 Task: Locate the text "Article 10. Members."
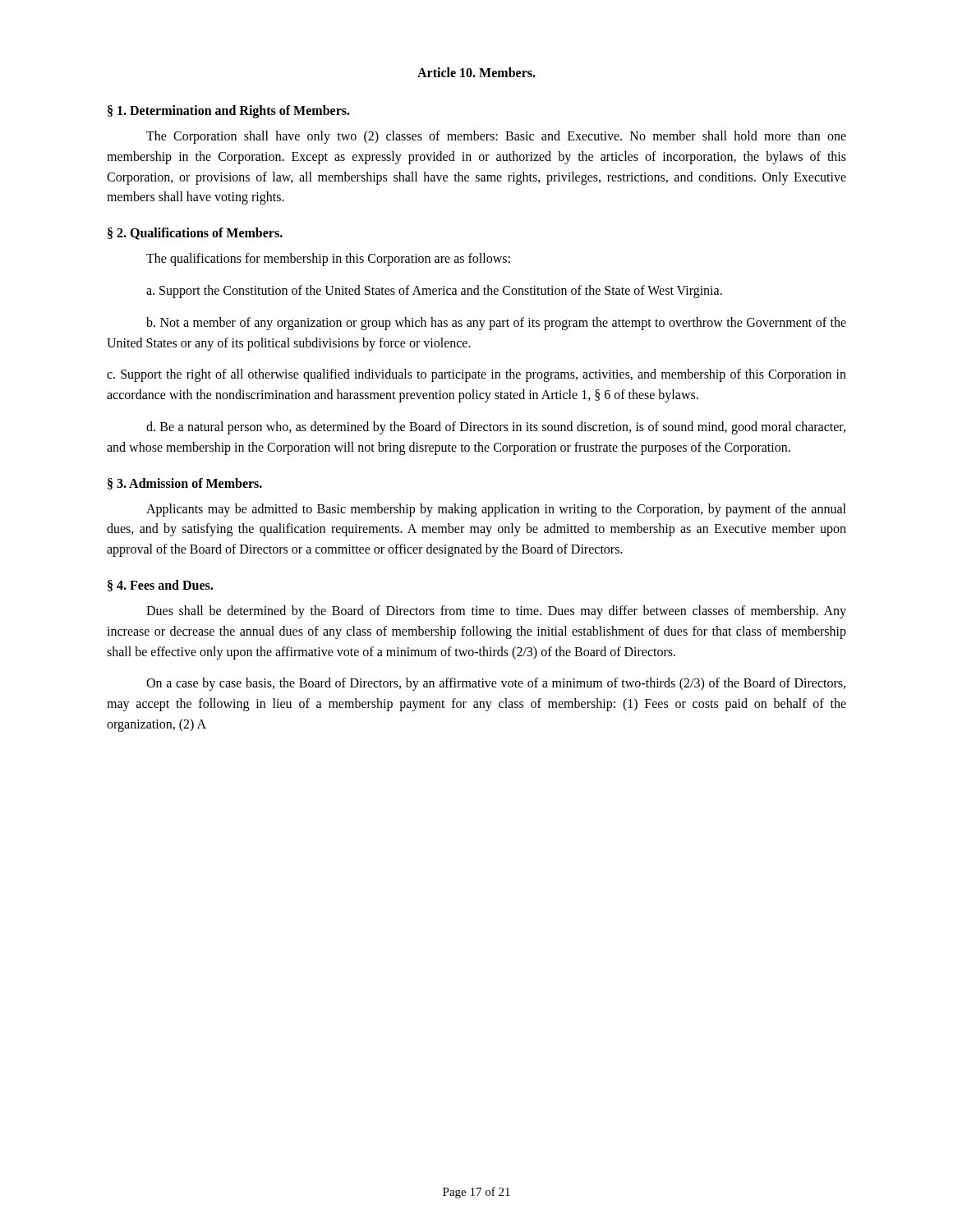click(x=476, y=73)
